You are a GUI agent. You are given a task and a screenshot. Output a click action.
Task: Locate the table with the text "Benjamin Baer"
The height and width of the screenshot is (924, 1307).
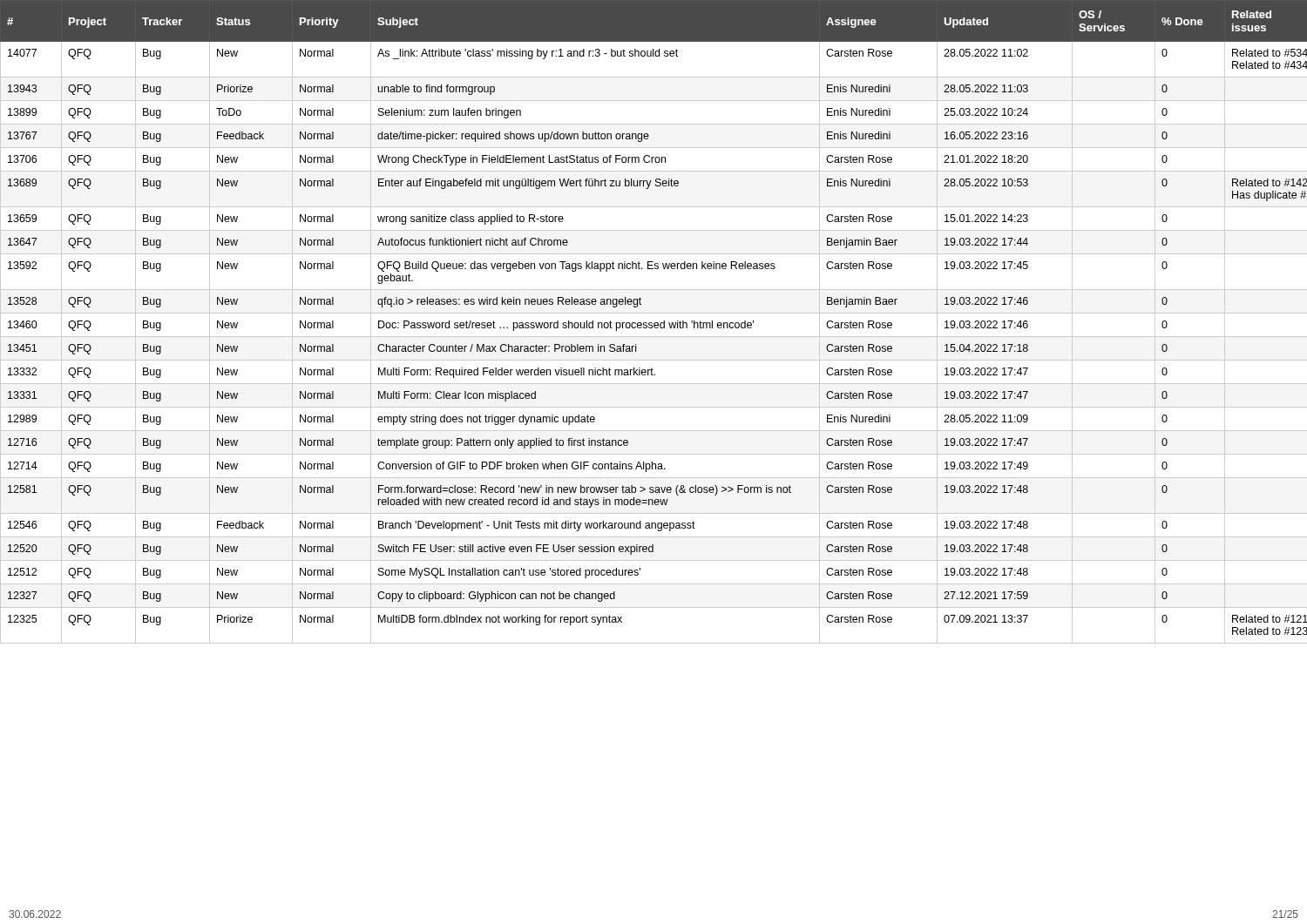tap(654, 322)
